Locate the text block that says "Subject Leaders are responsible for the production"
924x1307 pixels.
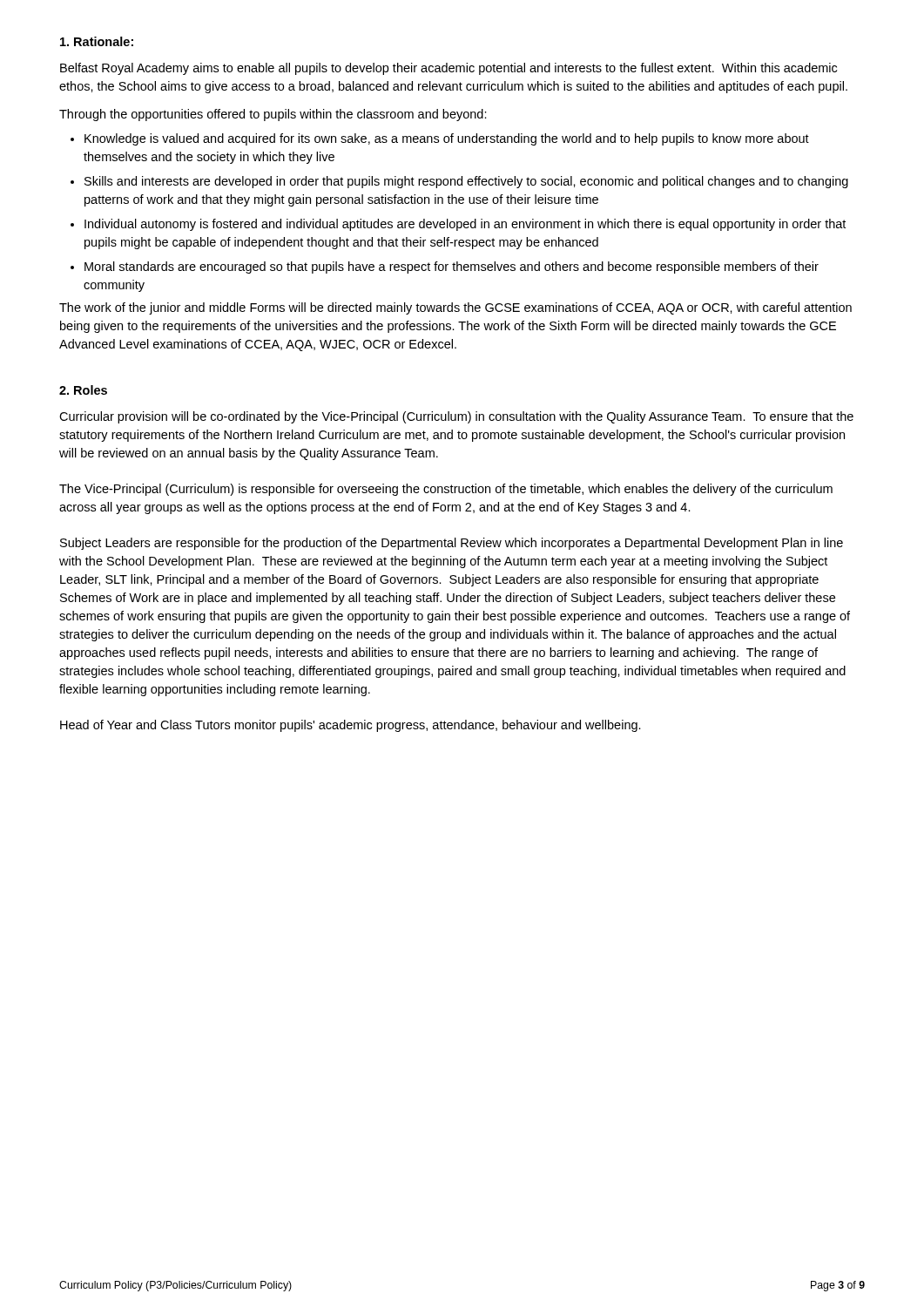pos(455,616)
